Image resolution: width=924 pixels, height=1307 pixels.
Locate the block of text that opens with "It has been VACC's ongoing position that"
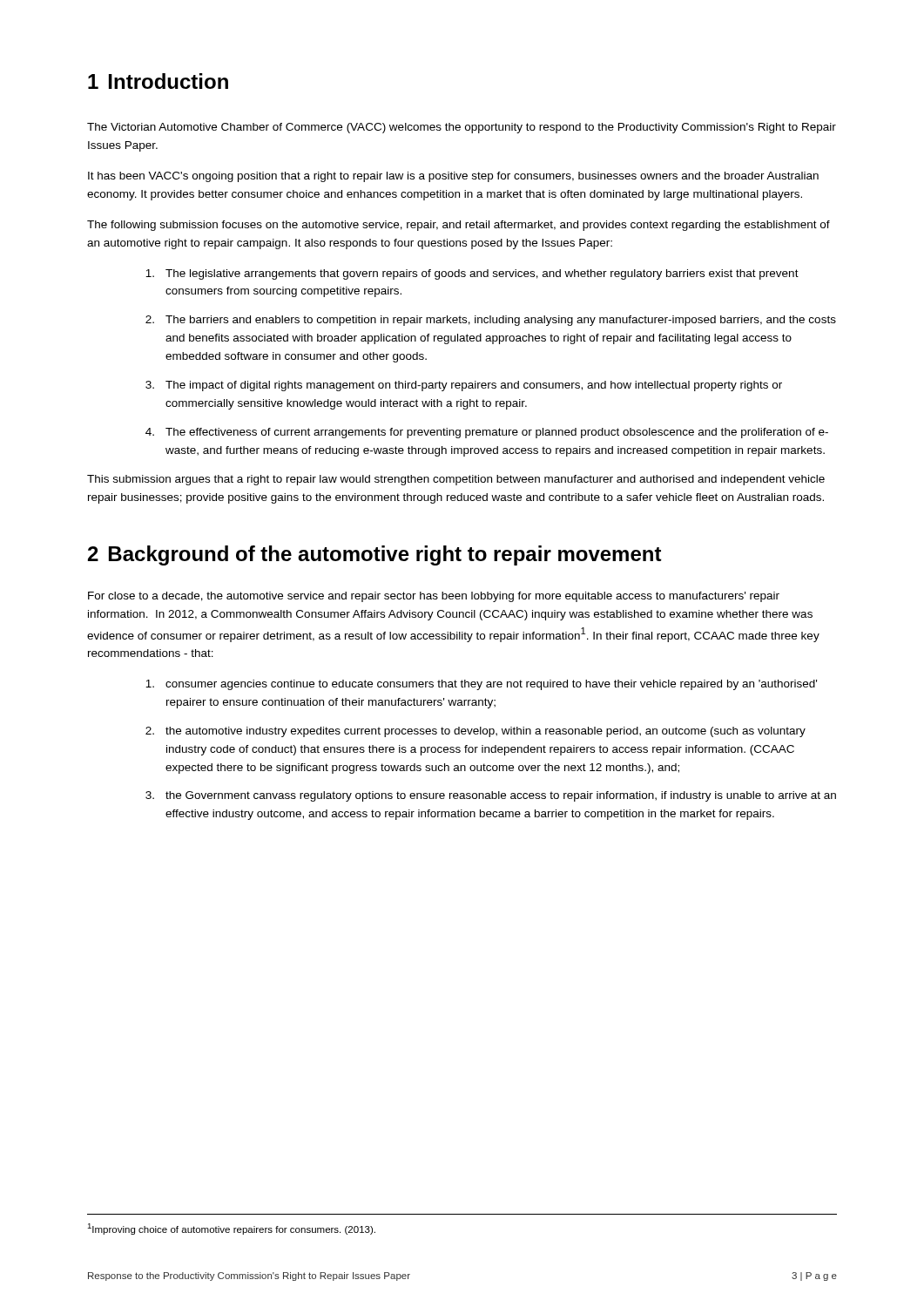coord(453,185)
